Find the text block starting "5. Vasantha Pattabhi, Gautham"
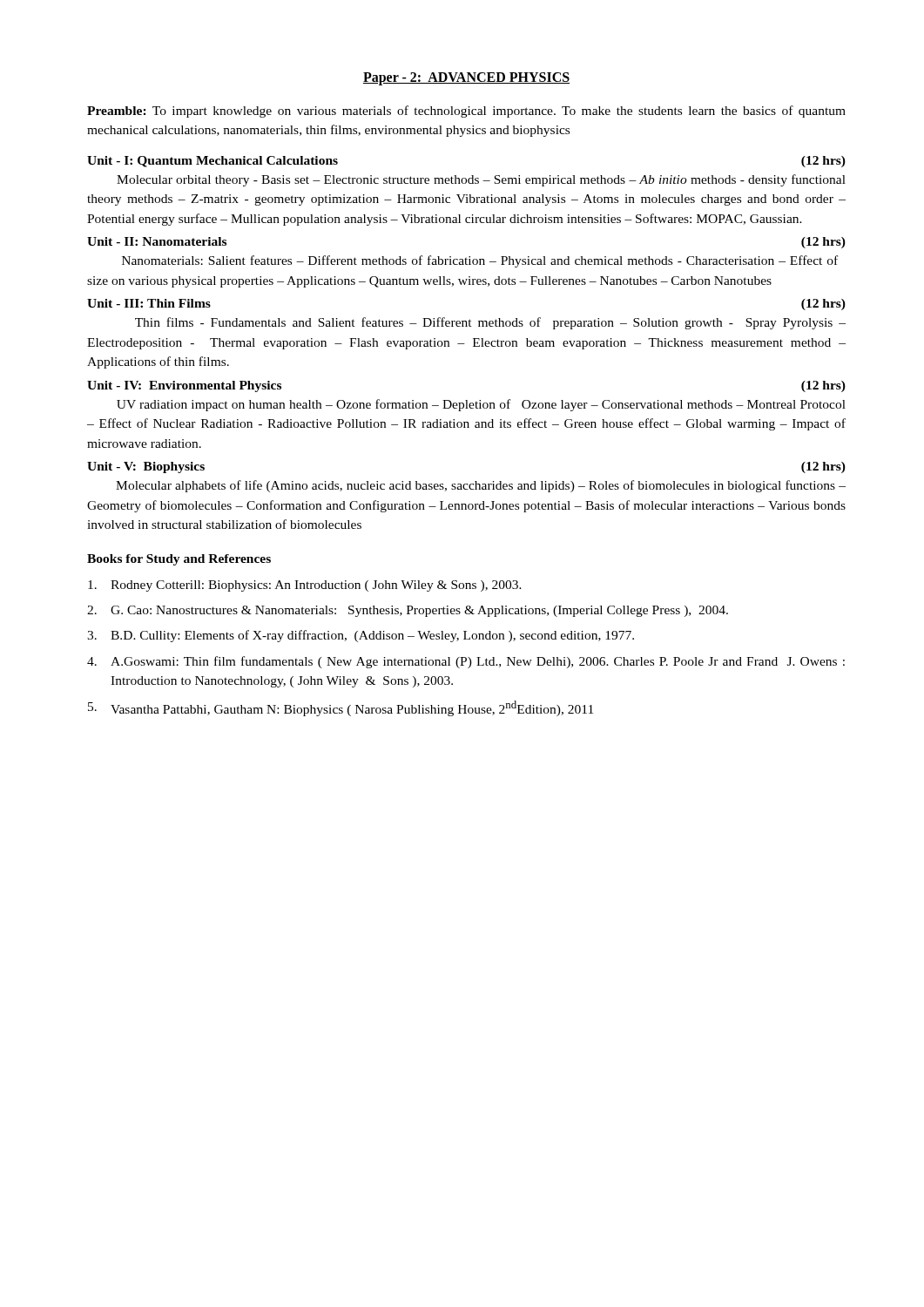This screenshot has height=1307, width=924. 466,708
